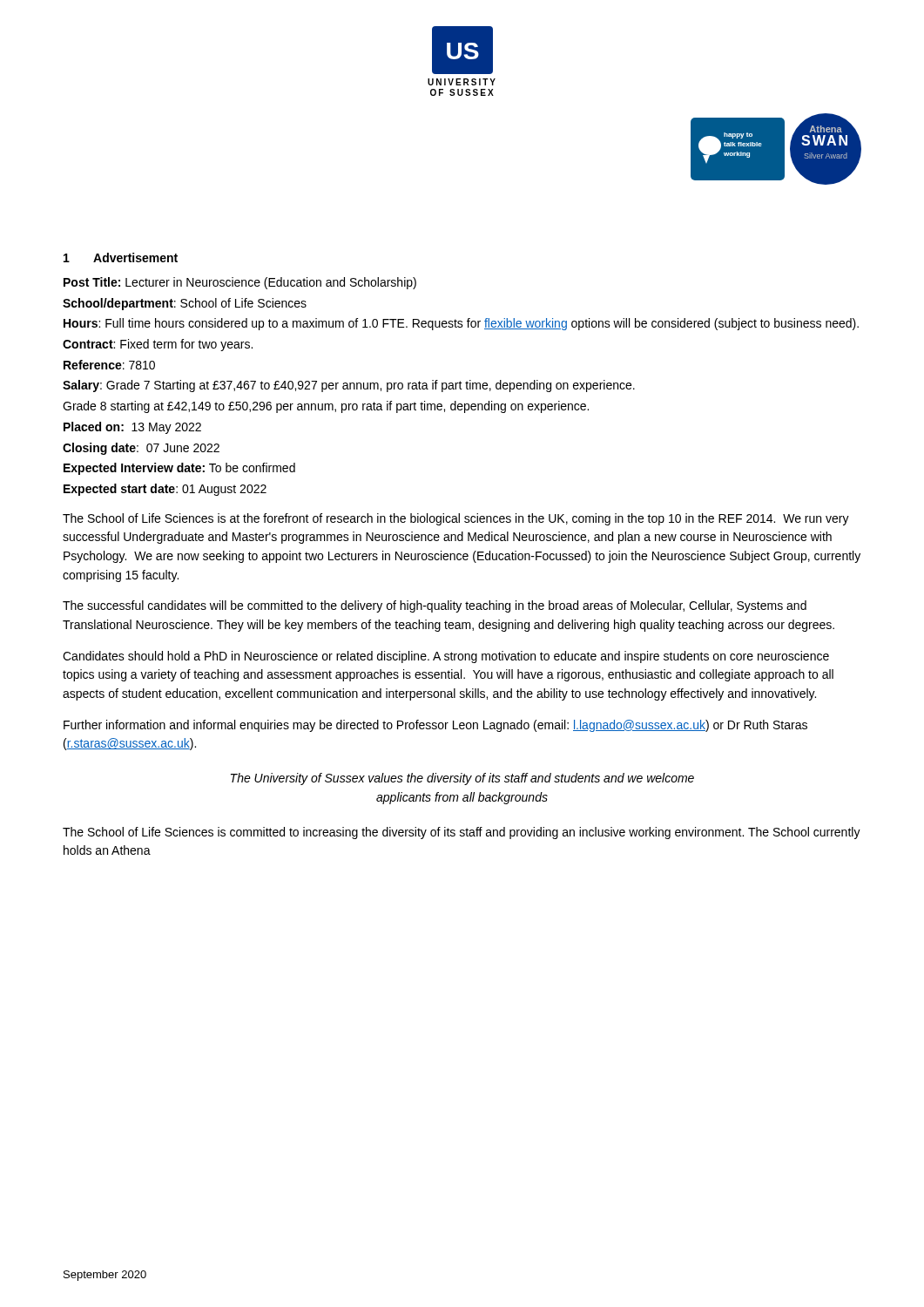Select the text starting "The successful candidates"
The width and height of the screenshot is (924, 1307).
(449, 615)
